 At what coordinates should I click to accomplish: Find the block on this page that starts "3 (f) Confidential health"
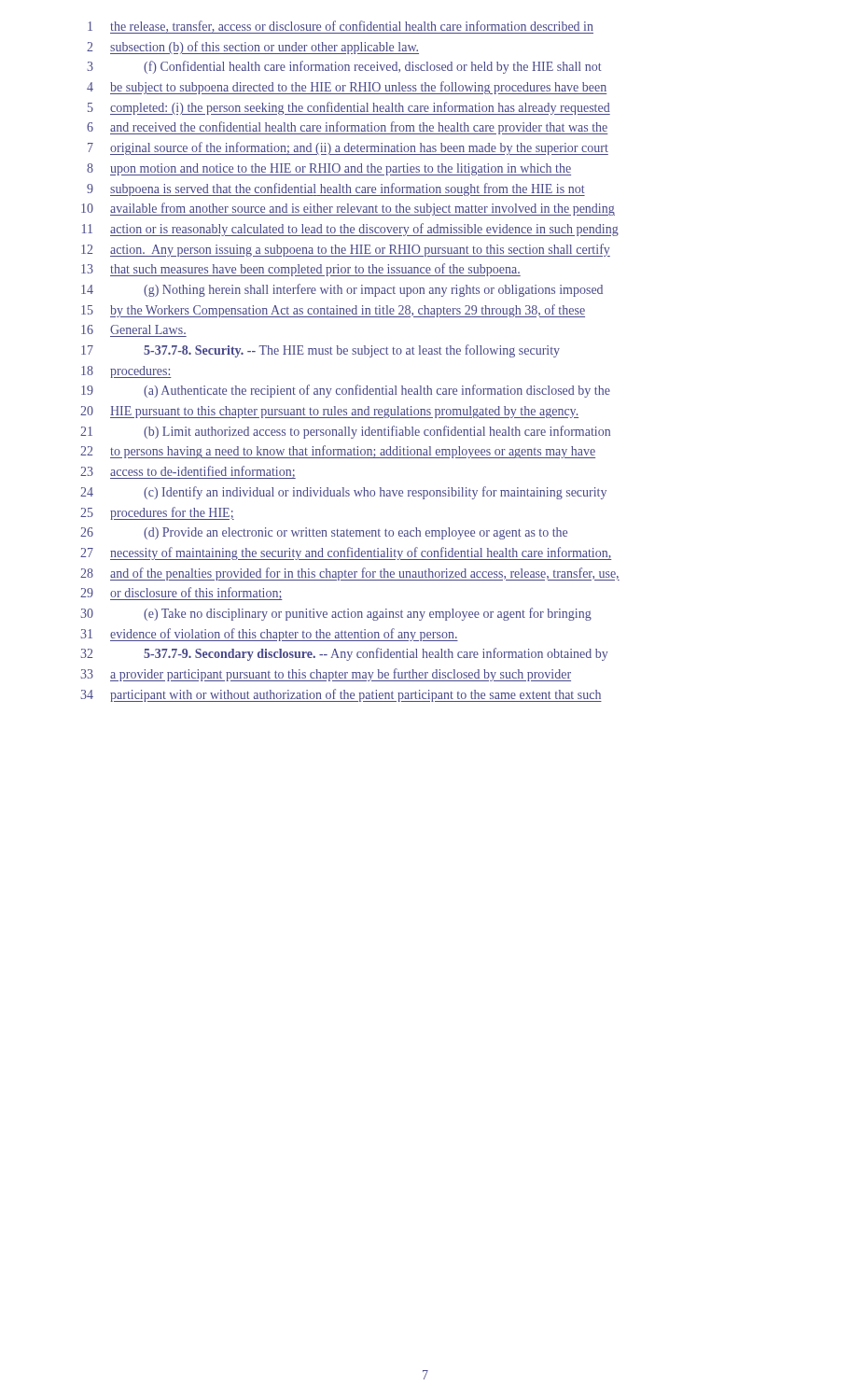click(x=425, y=67)
